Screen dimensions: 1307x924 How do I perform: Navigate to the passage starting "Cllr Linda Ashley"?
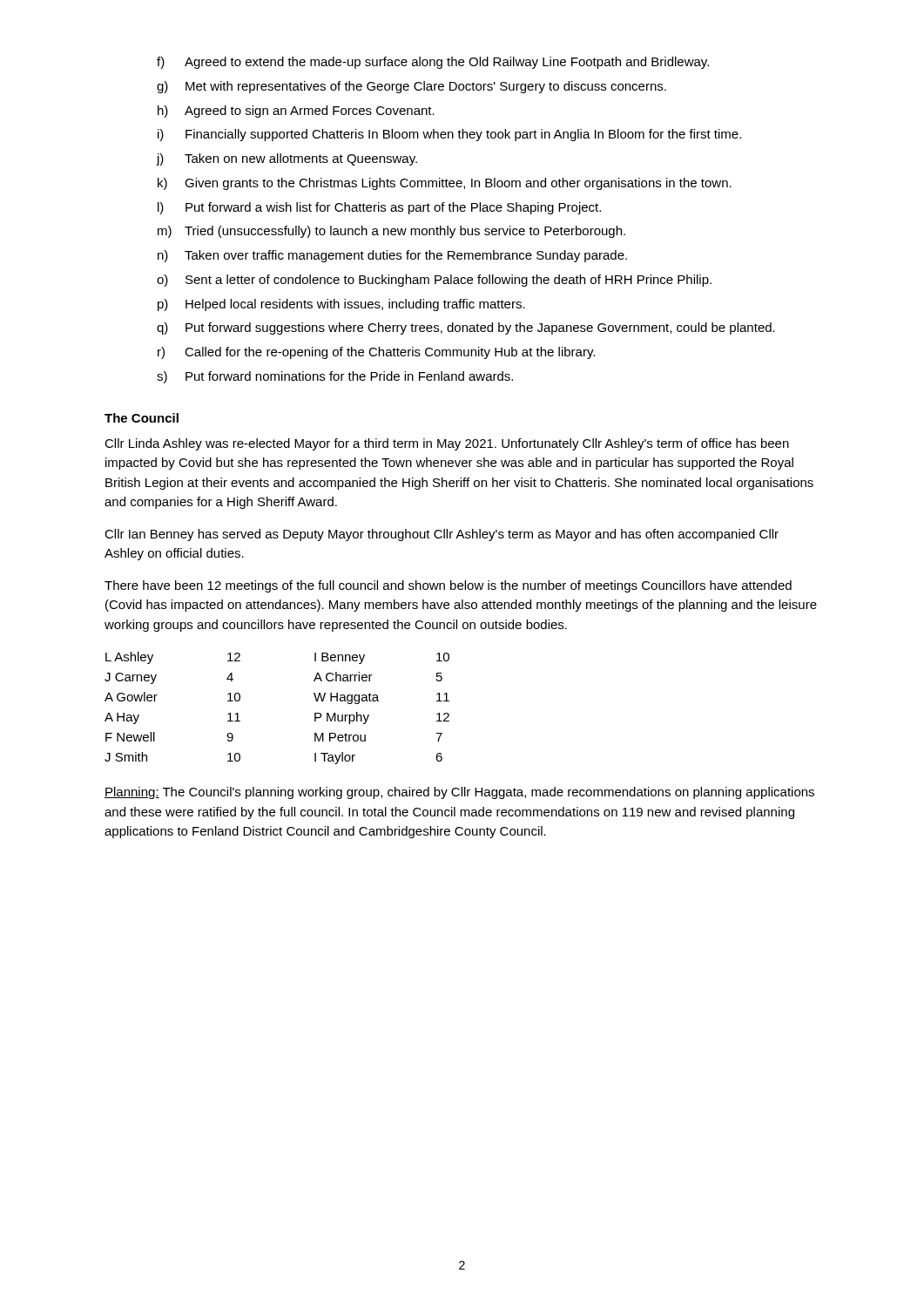pyautogui.click(x=459, y=472)
